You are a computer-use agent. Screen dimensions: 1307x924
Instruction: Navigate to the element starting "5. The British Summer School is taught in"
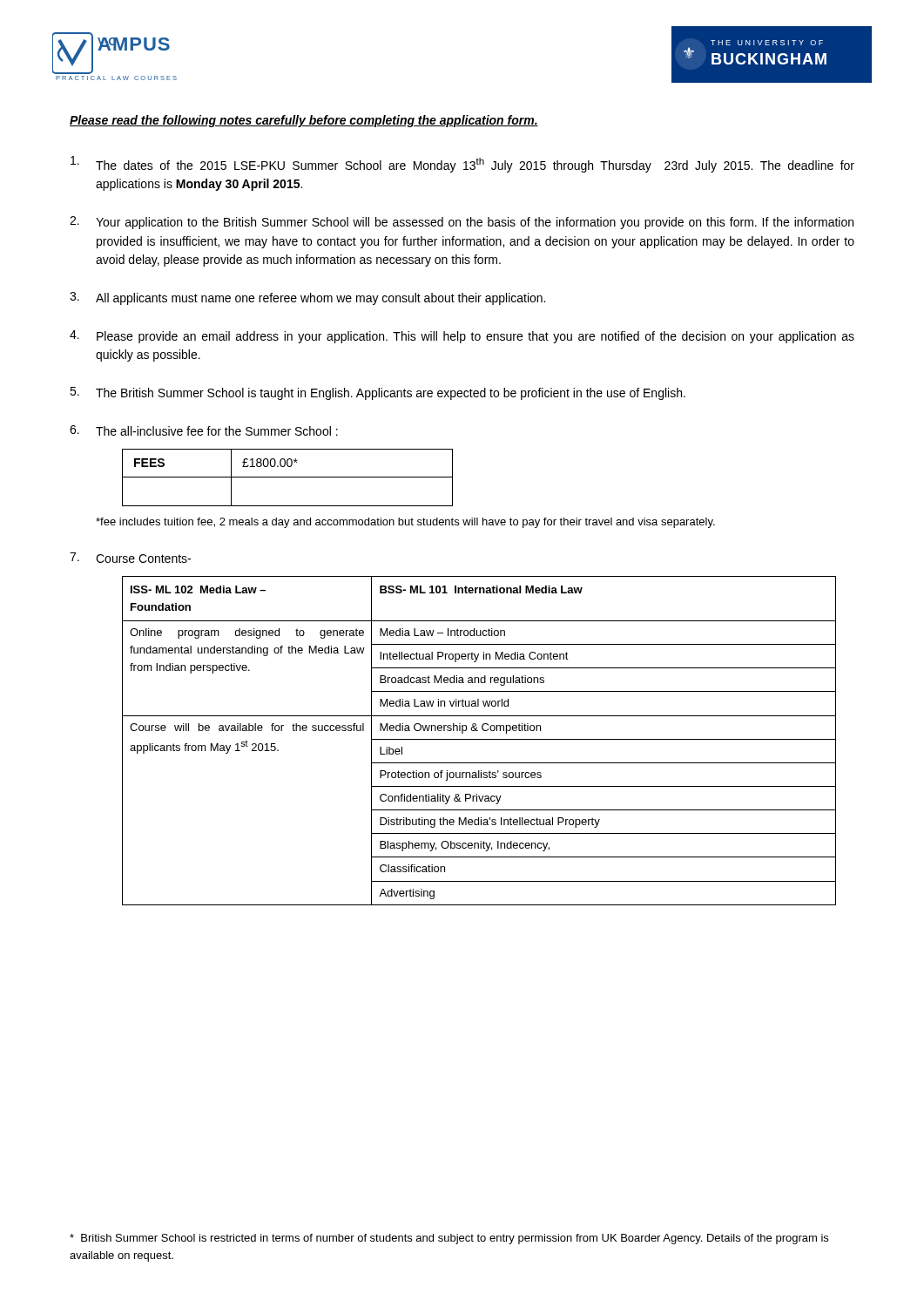click(x=378, y=394)
